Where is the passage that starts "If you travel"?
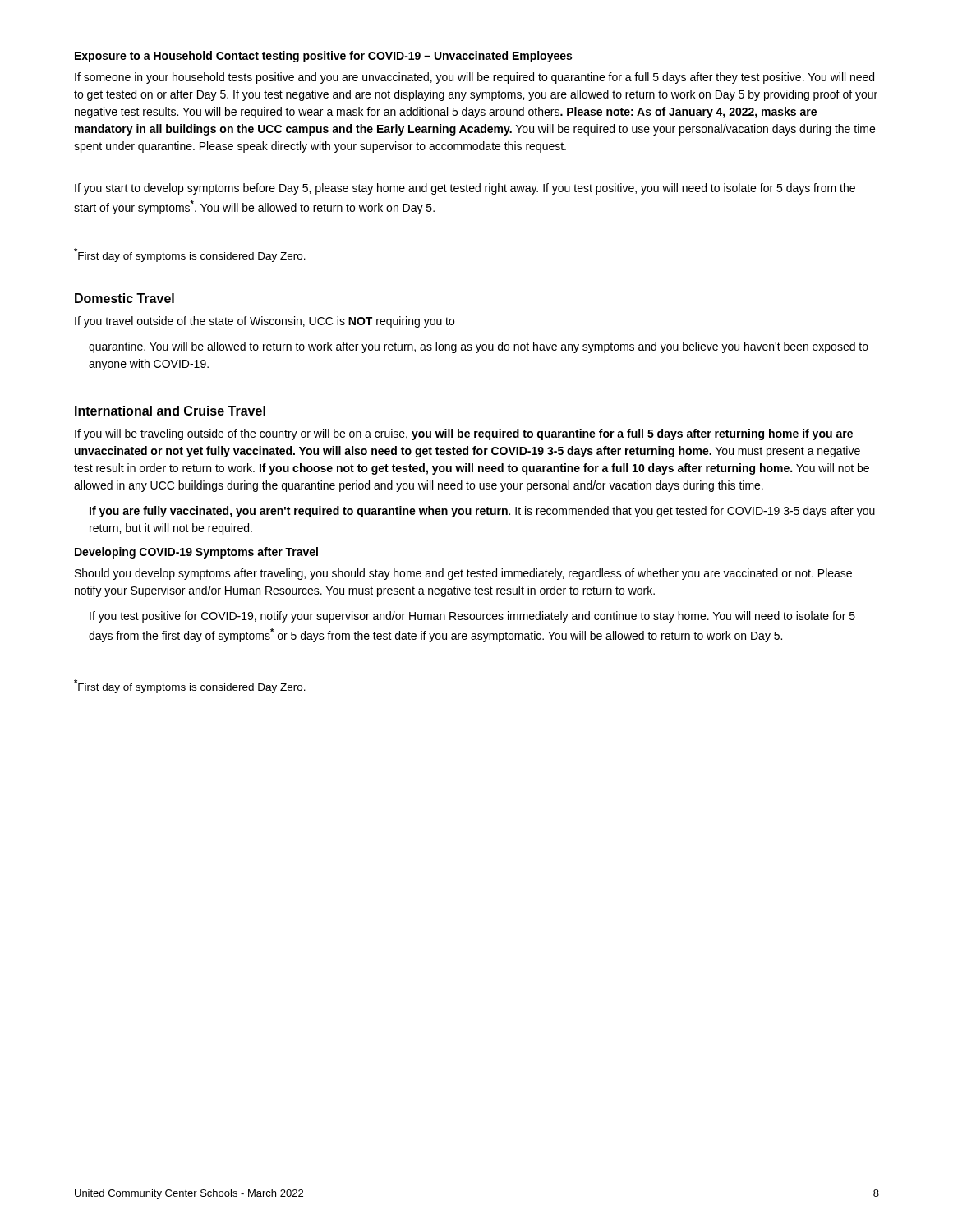The width and height of the screenshot is (953, 1232). point(264,321)
